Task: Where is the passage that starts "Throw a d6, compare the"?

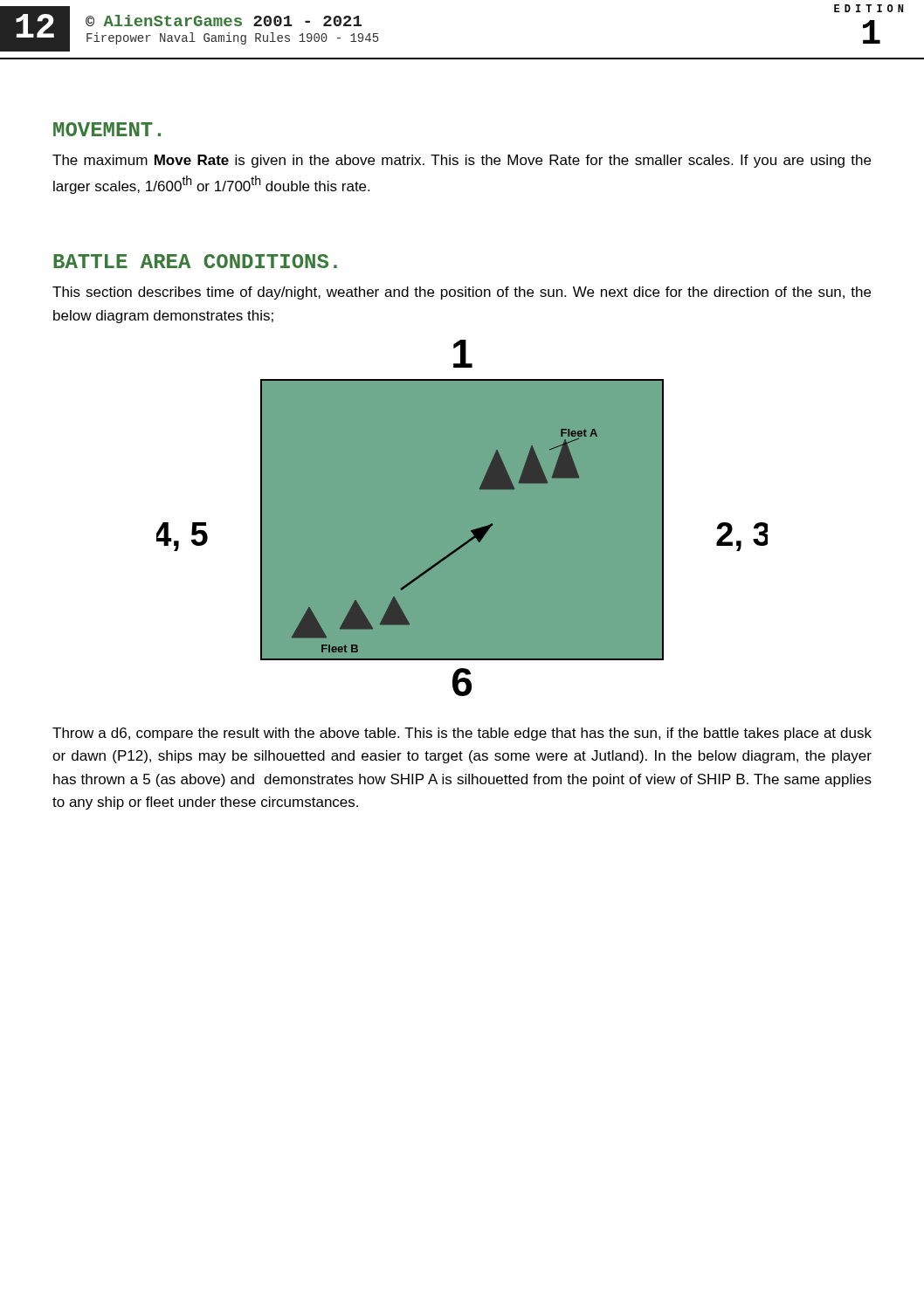Action: click(x=462, y=768)
